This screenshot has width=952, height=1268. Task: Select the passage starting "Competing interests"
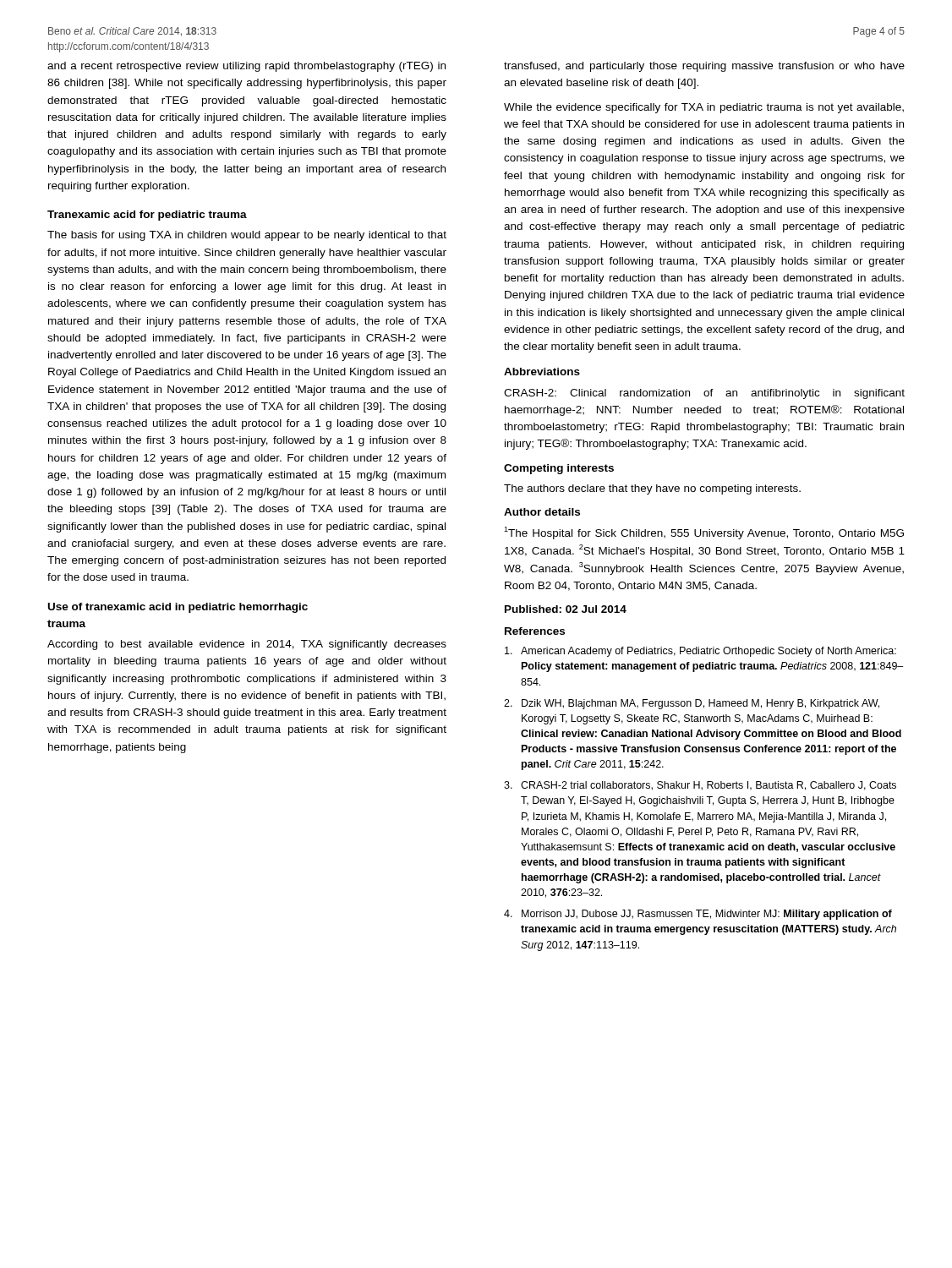click(x=559, y=468)
